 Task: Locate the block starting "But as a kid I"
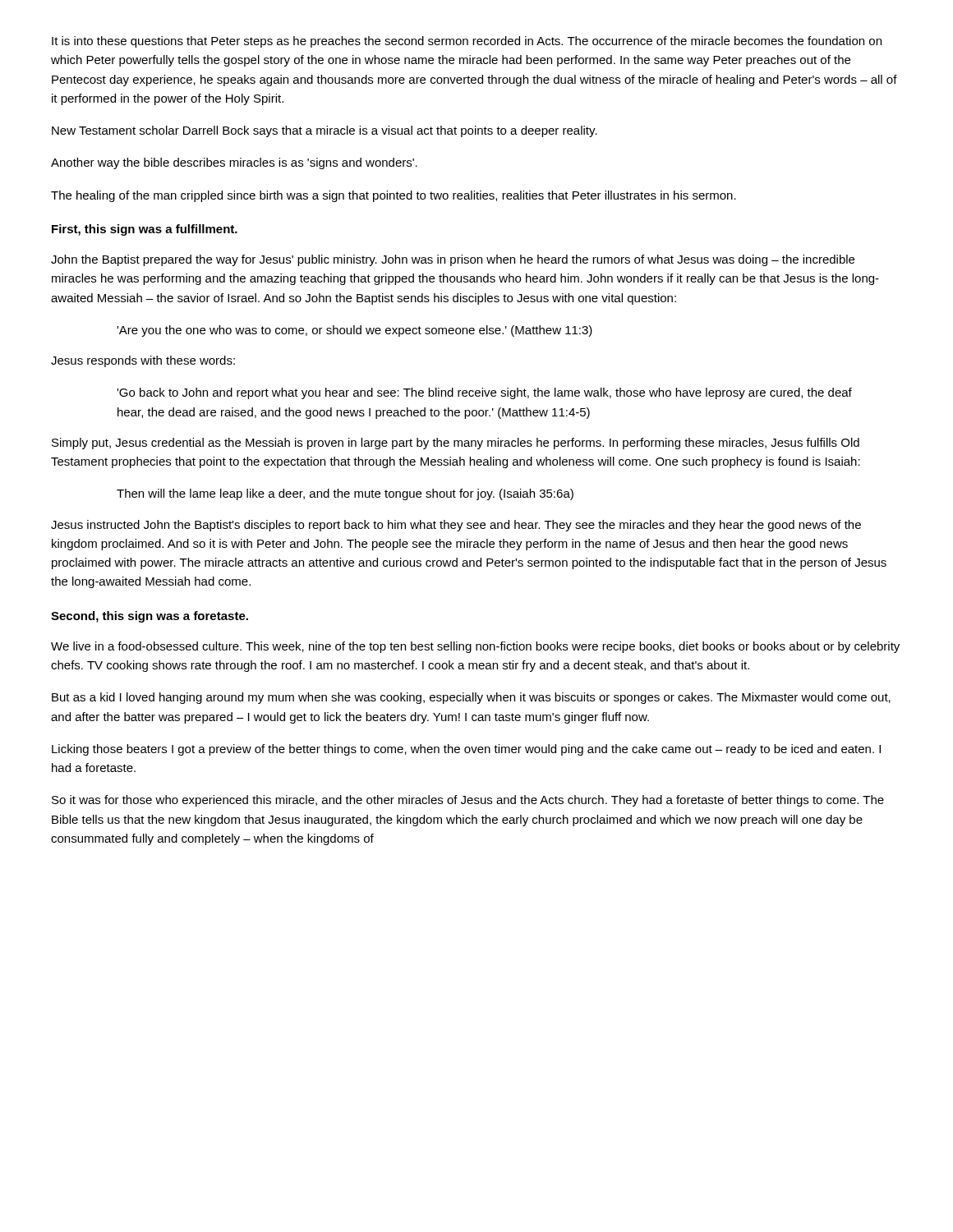(x=471, y=707)
